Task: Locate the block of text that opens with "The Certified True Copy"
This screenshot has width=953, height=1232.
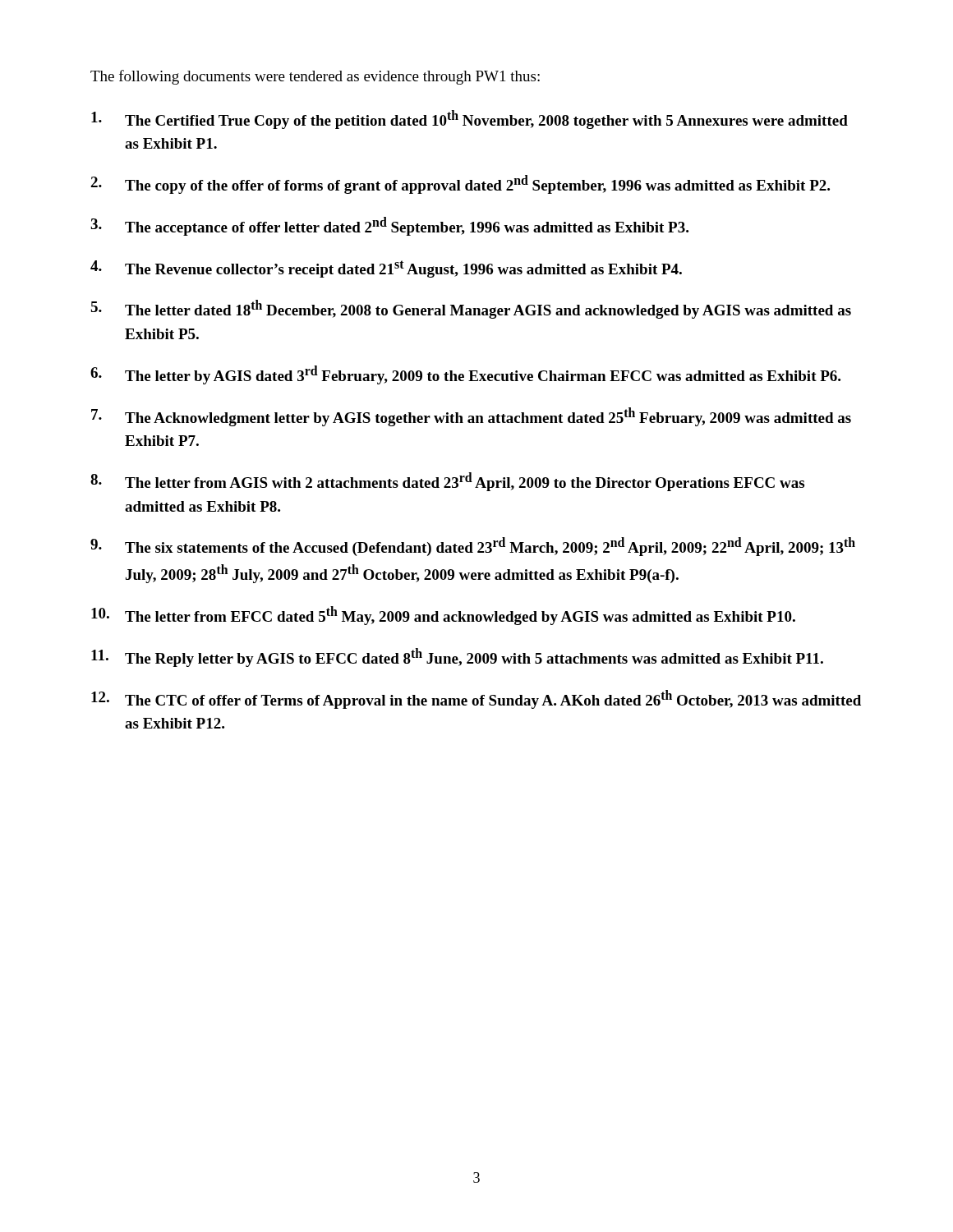Action: pyautogui.click(x=476, y=131)
